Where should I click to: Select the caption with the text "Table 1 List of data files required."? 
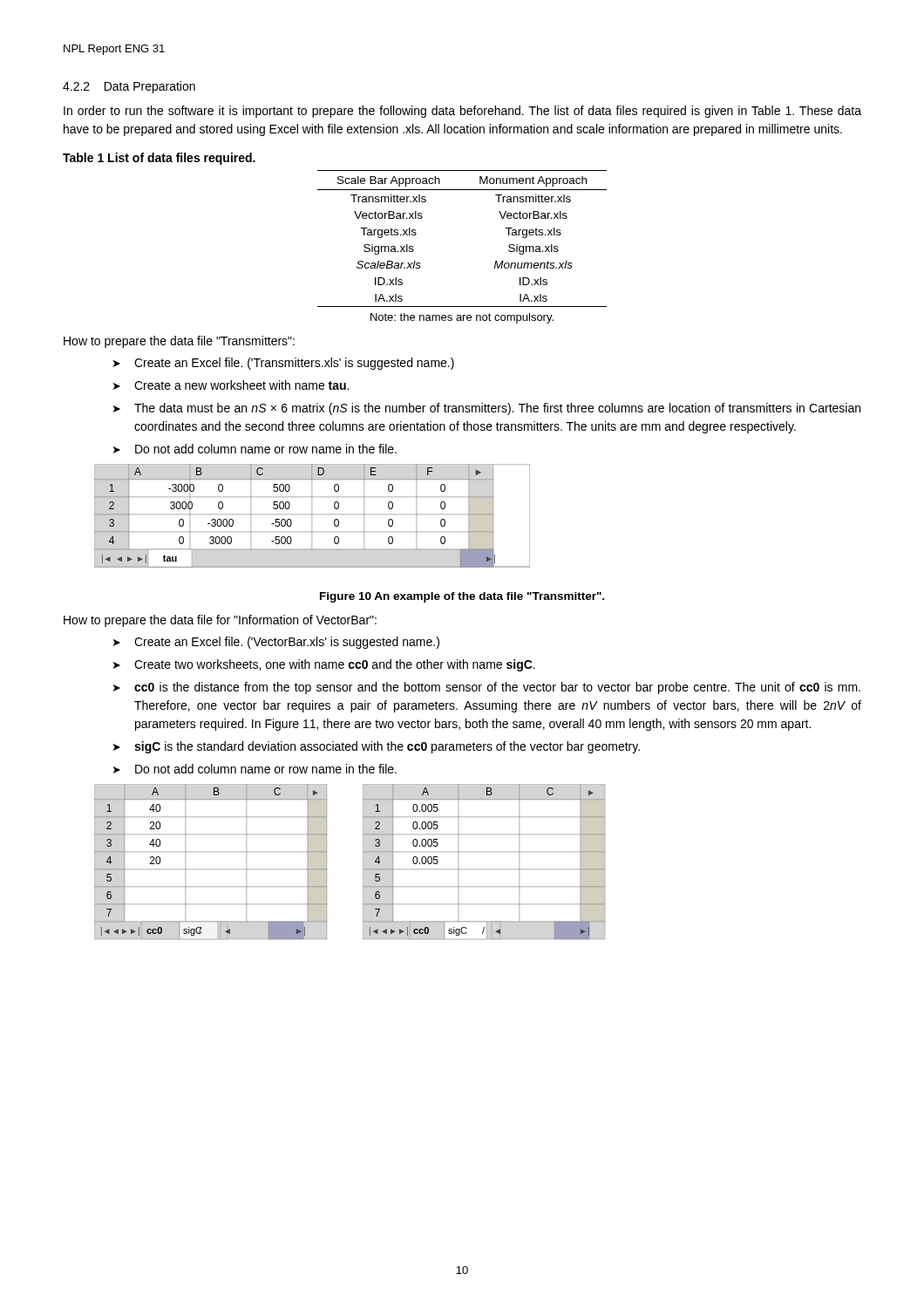[x=159, y=158]
